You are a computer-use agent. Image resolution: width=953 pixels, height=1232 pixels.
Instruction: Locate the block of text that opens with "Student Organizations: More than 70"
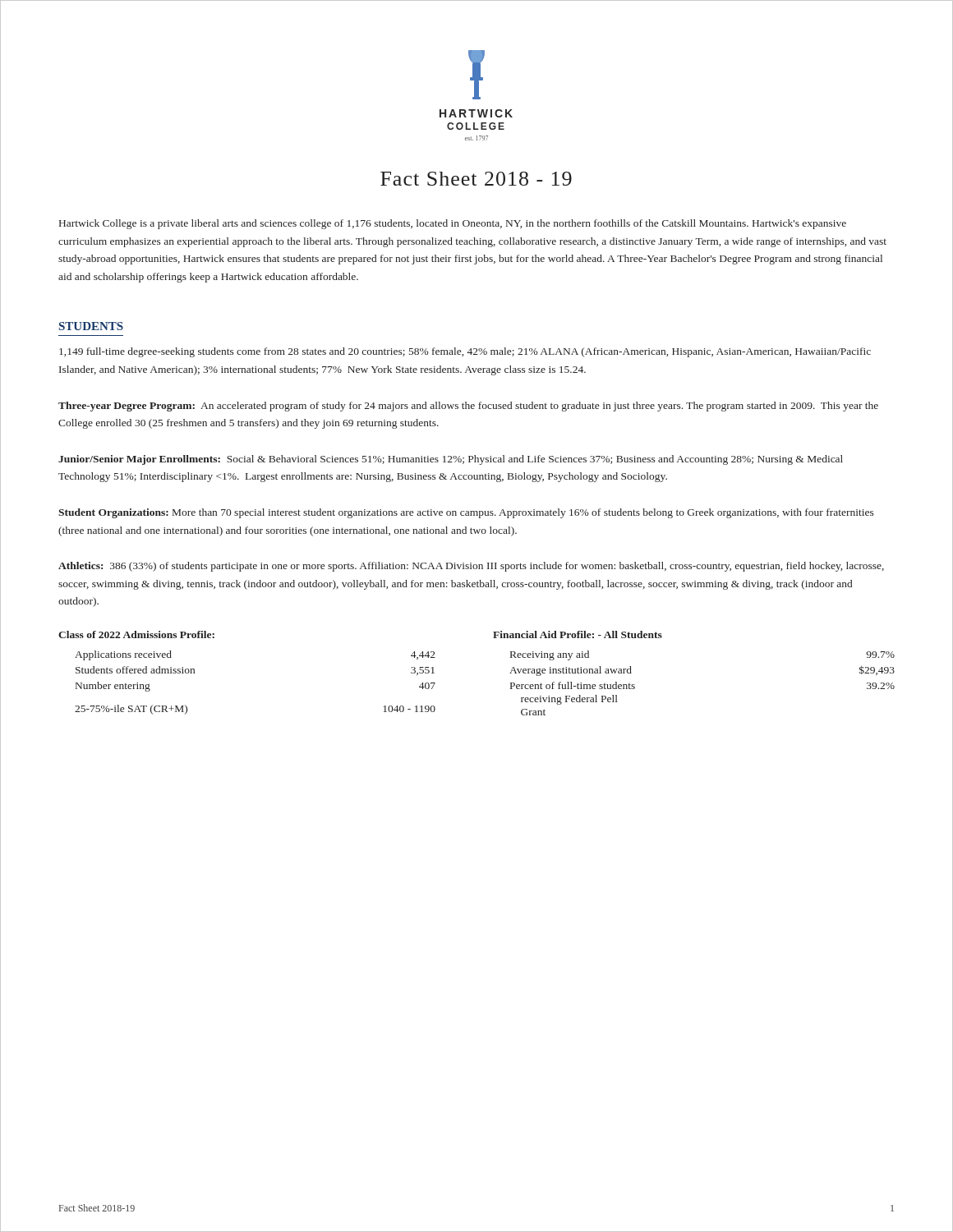[x=466, y=521]
